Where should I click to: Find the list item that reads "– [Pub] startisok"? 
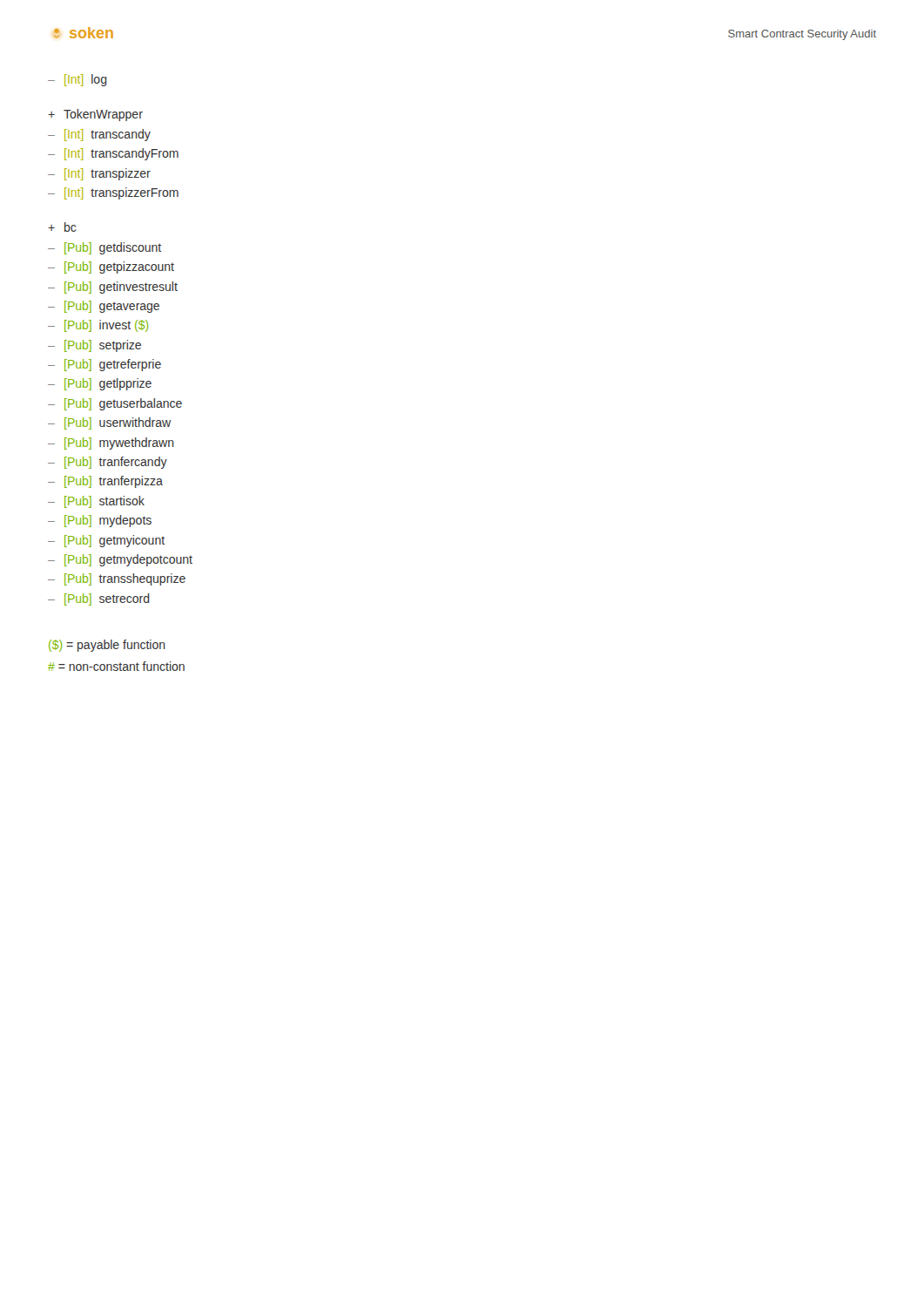point(96,501)
